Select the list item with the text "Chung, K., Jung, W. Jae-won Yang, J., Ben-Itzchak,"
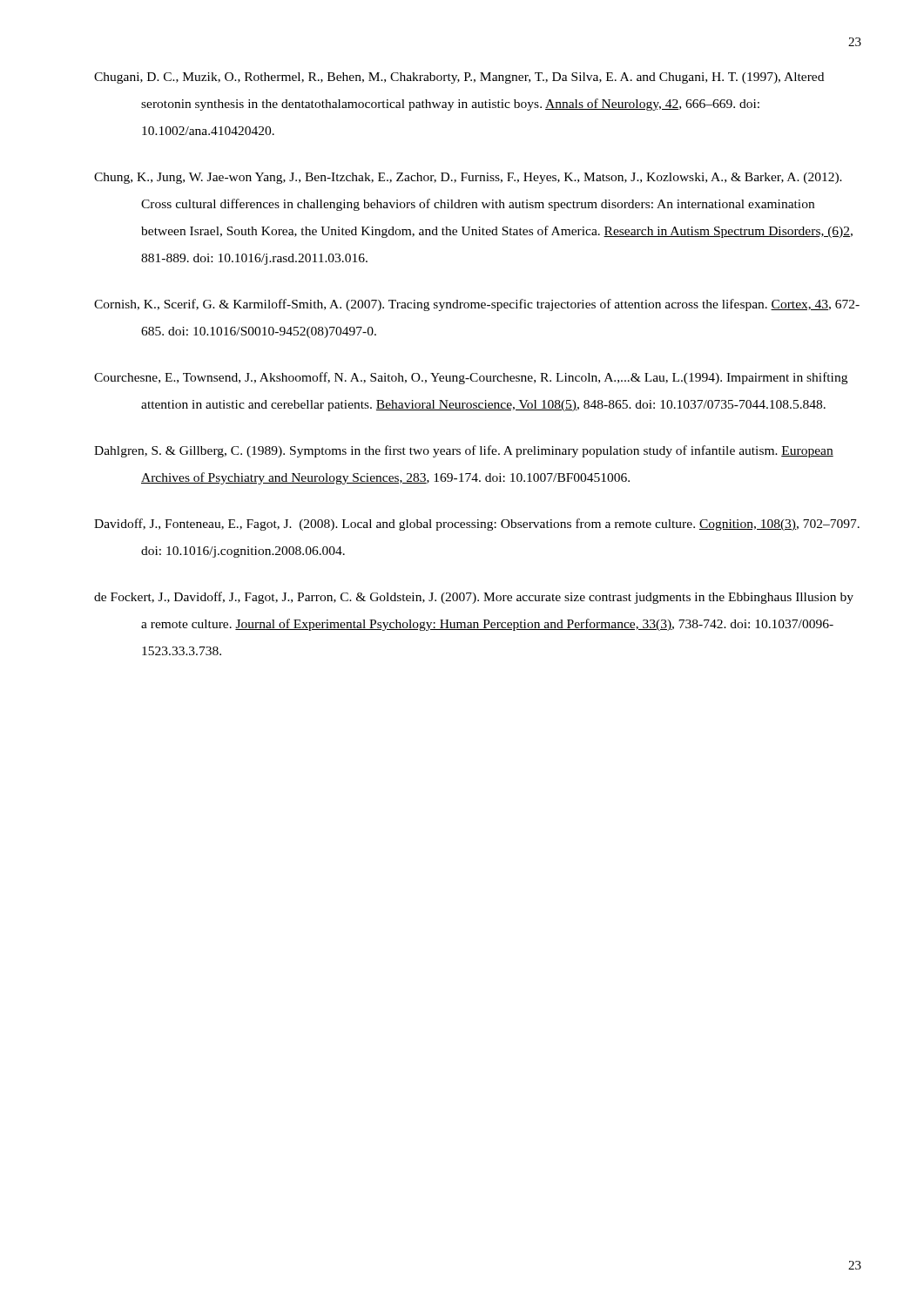This screenshot has width=924, height=1307. (474, 217)
